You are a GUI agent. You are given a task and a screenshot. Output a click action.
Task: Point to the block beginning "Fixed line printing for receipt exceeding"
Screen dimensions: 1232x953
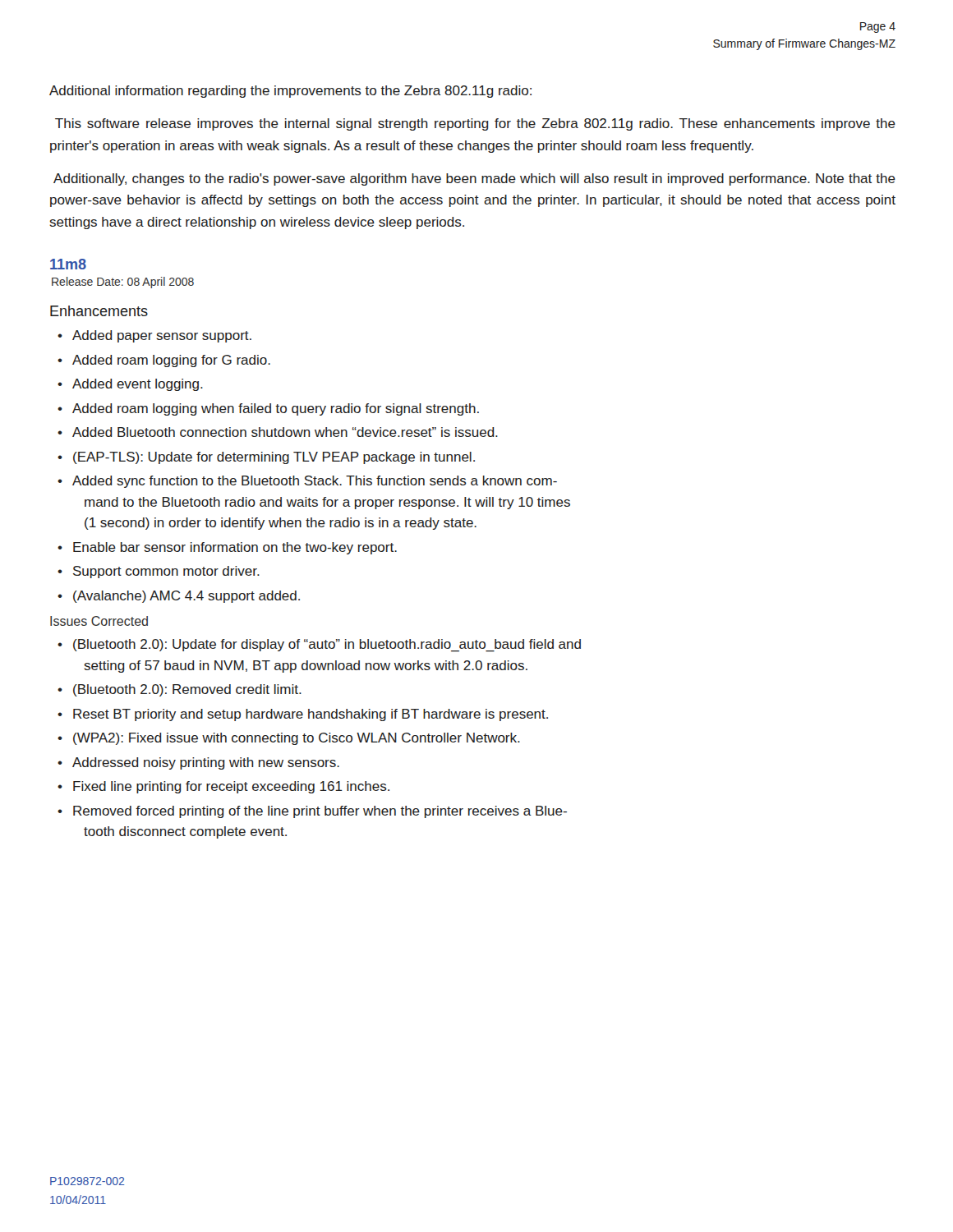pos(231,786)
